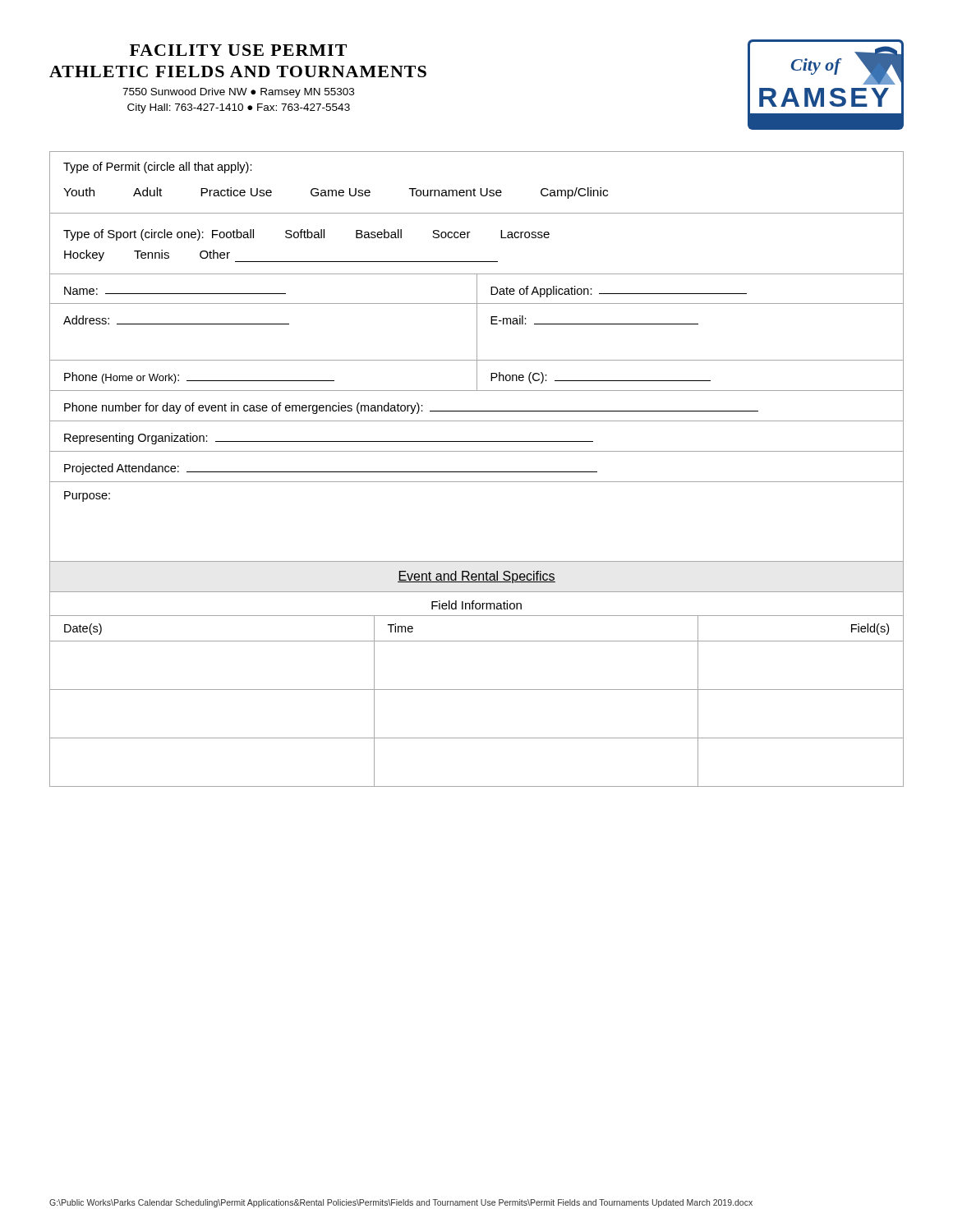Select the text block starting "Event and Rental Specifics"

pyautogui.click(x=476, y=576)
